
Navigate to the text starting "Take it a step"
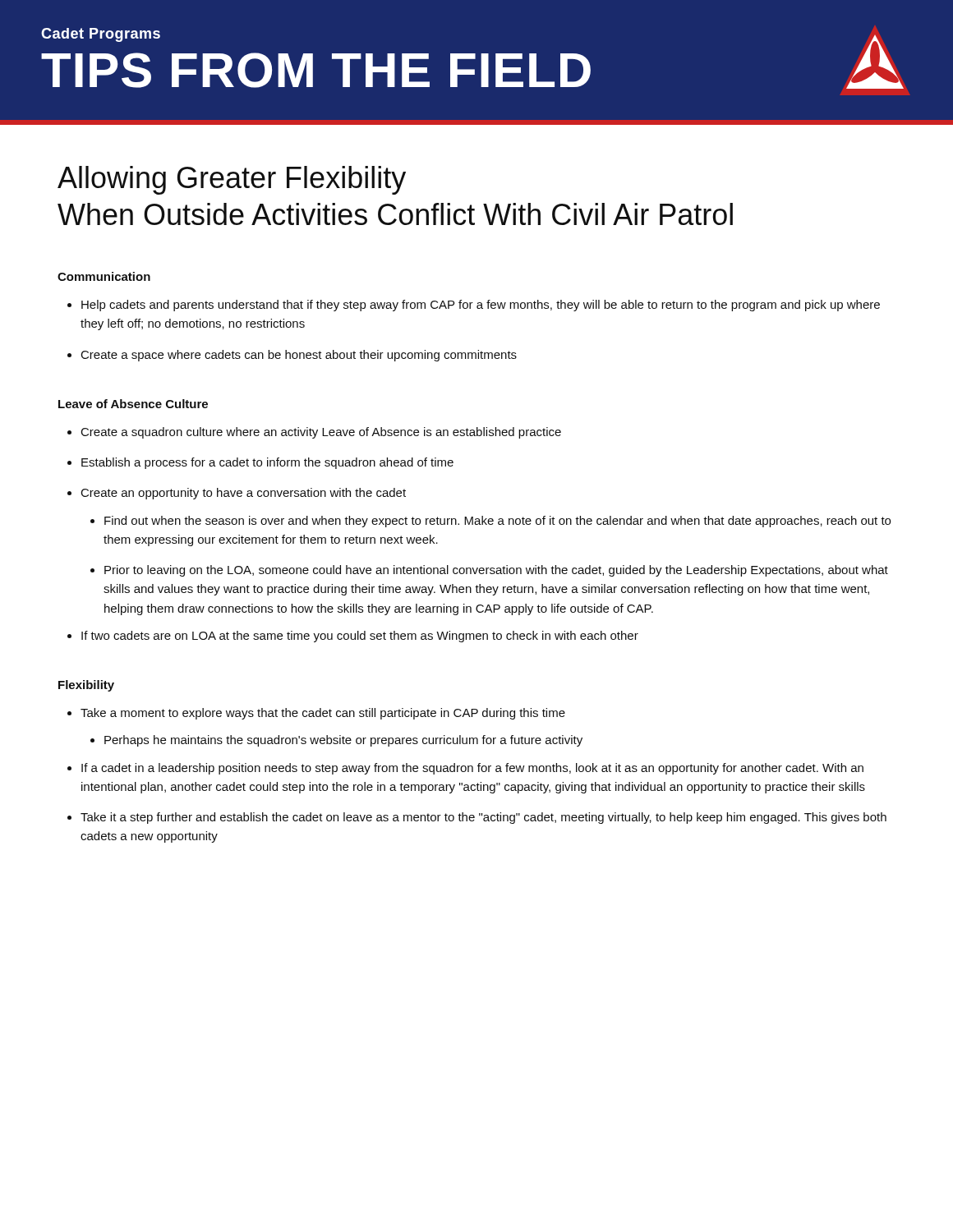pyautogui.click(x=484, y=826)
